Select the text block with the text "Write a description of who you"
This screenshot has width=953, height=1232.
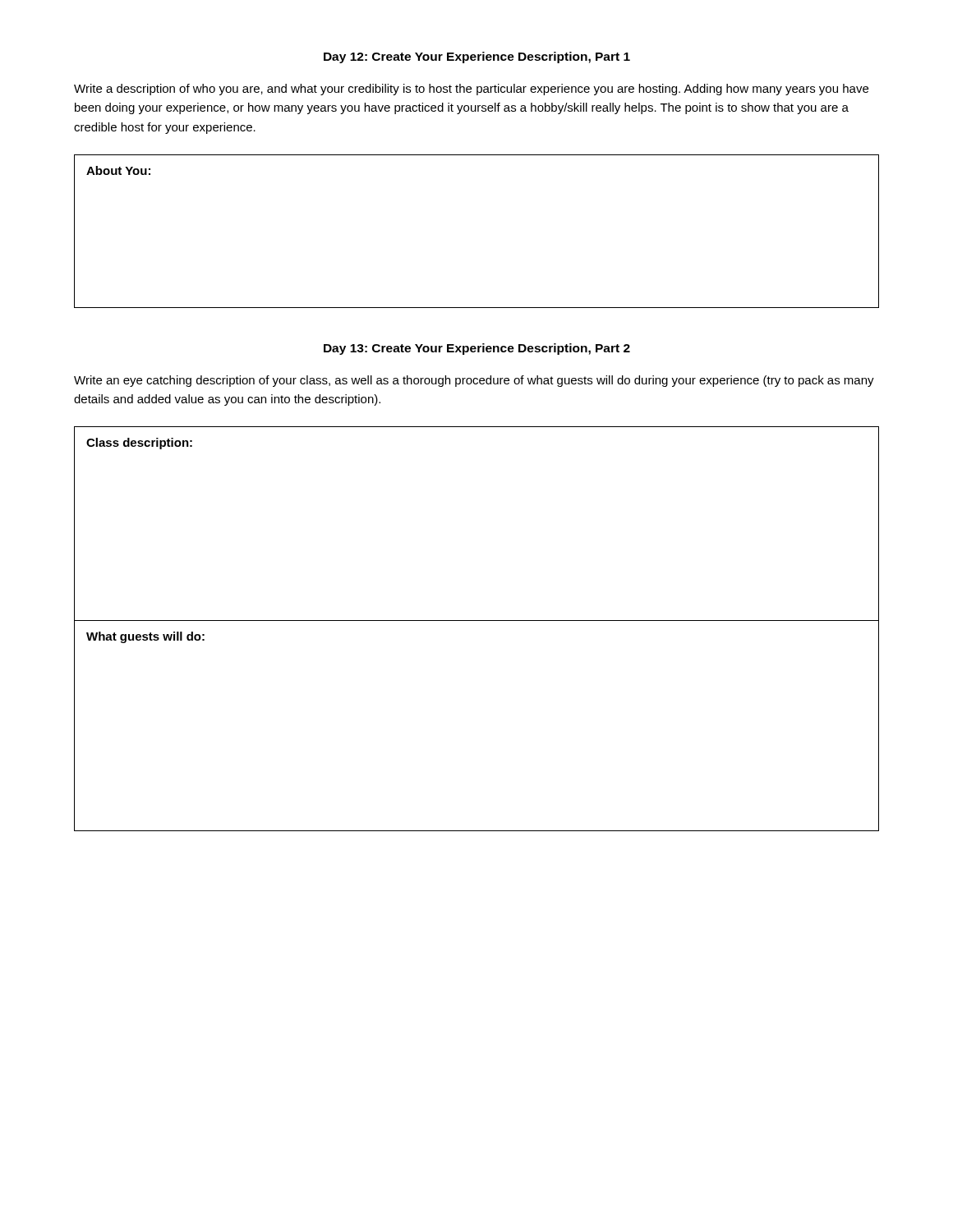(471, 107)
